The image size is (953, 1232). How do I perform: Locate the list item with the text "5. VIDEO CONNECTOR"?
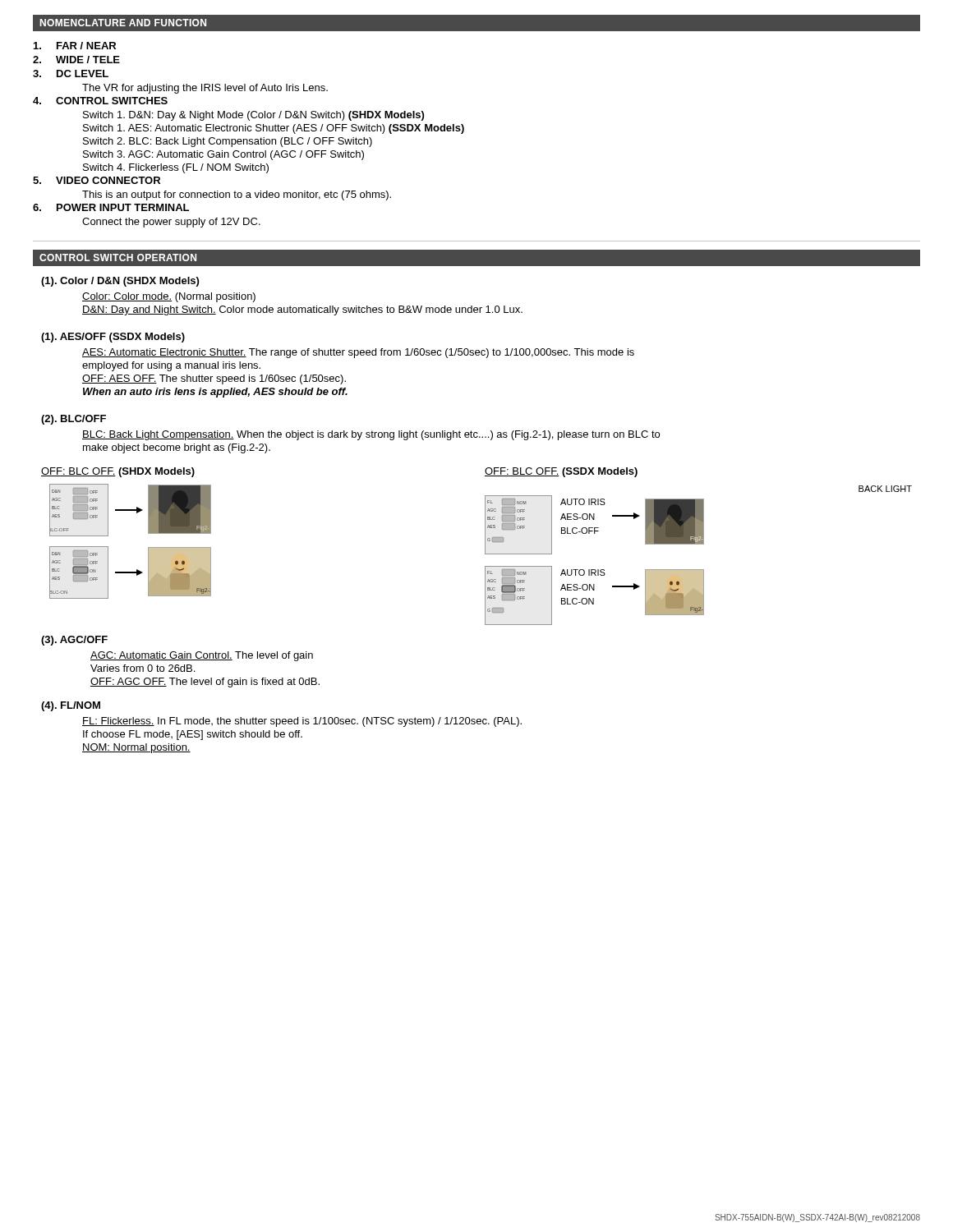[97, 180]
